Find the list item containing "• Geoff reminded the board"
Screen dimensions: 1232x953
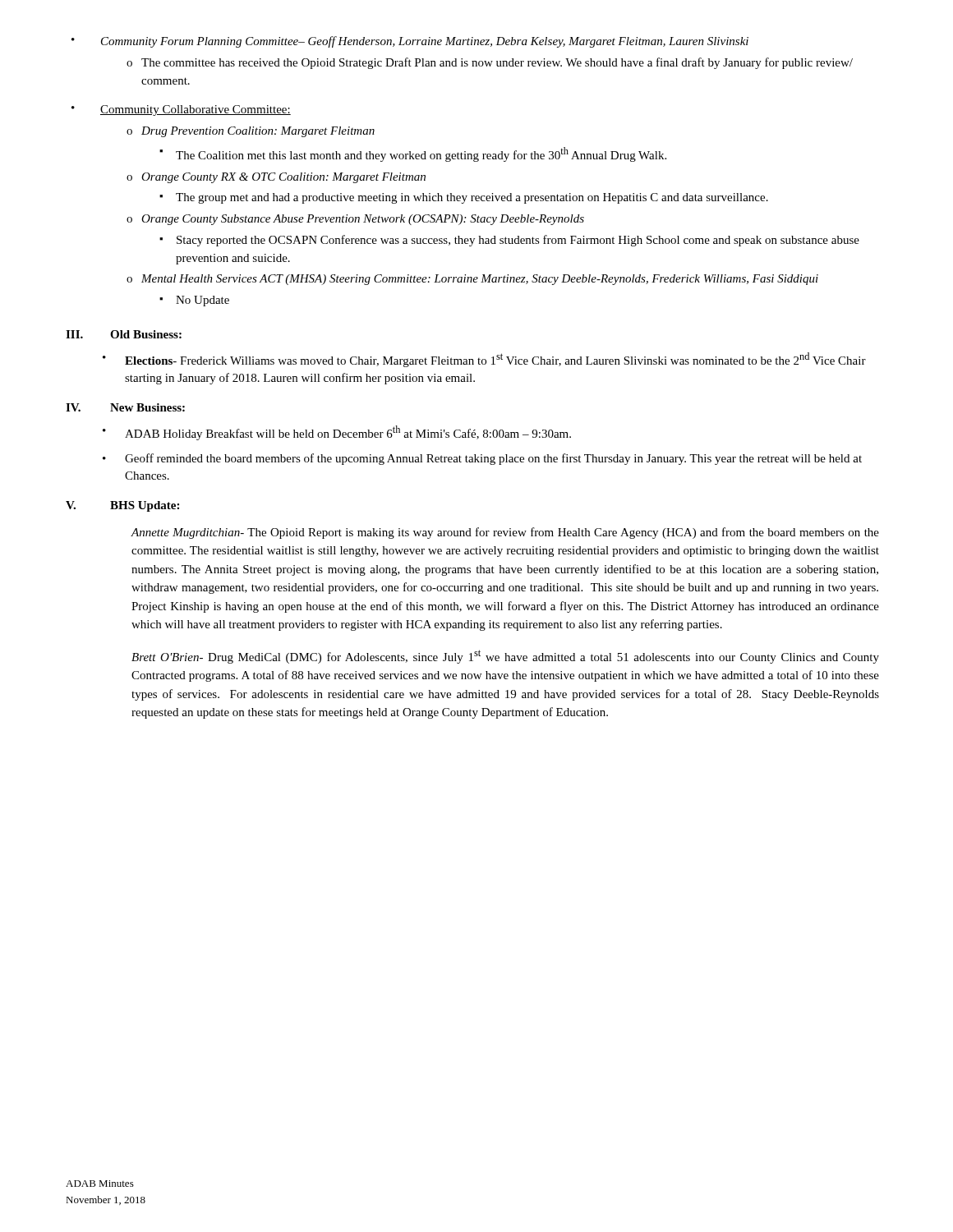(490, 468)
